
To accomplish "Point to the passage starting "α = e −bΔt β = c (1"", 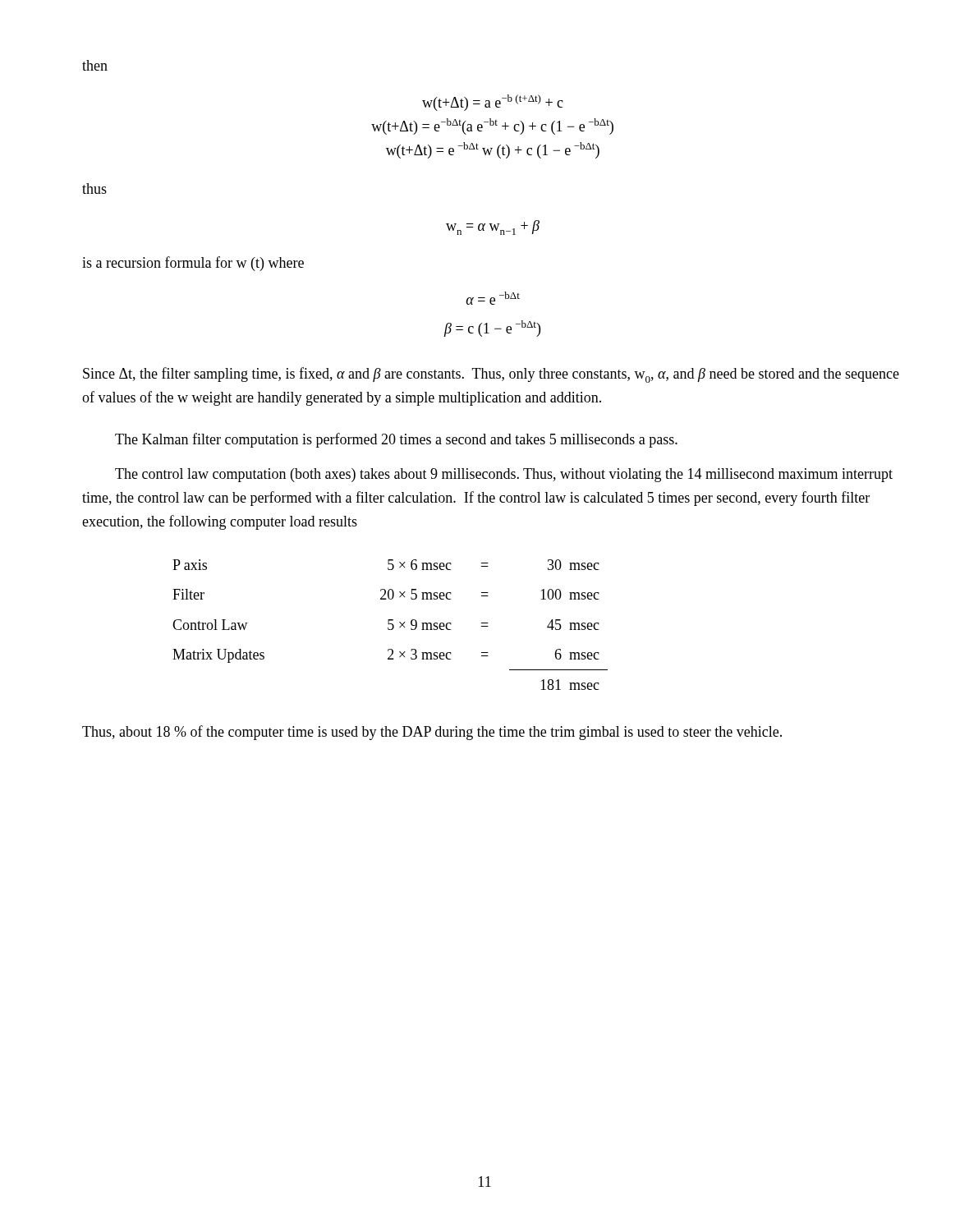I will tap(493, 315).
